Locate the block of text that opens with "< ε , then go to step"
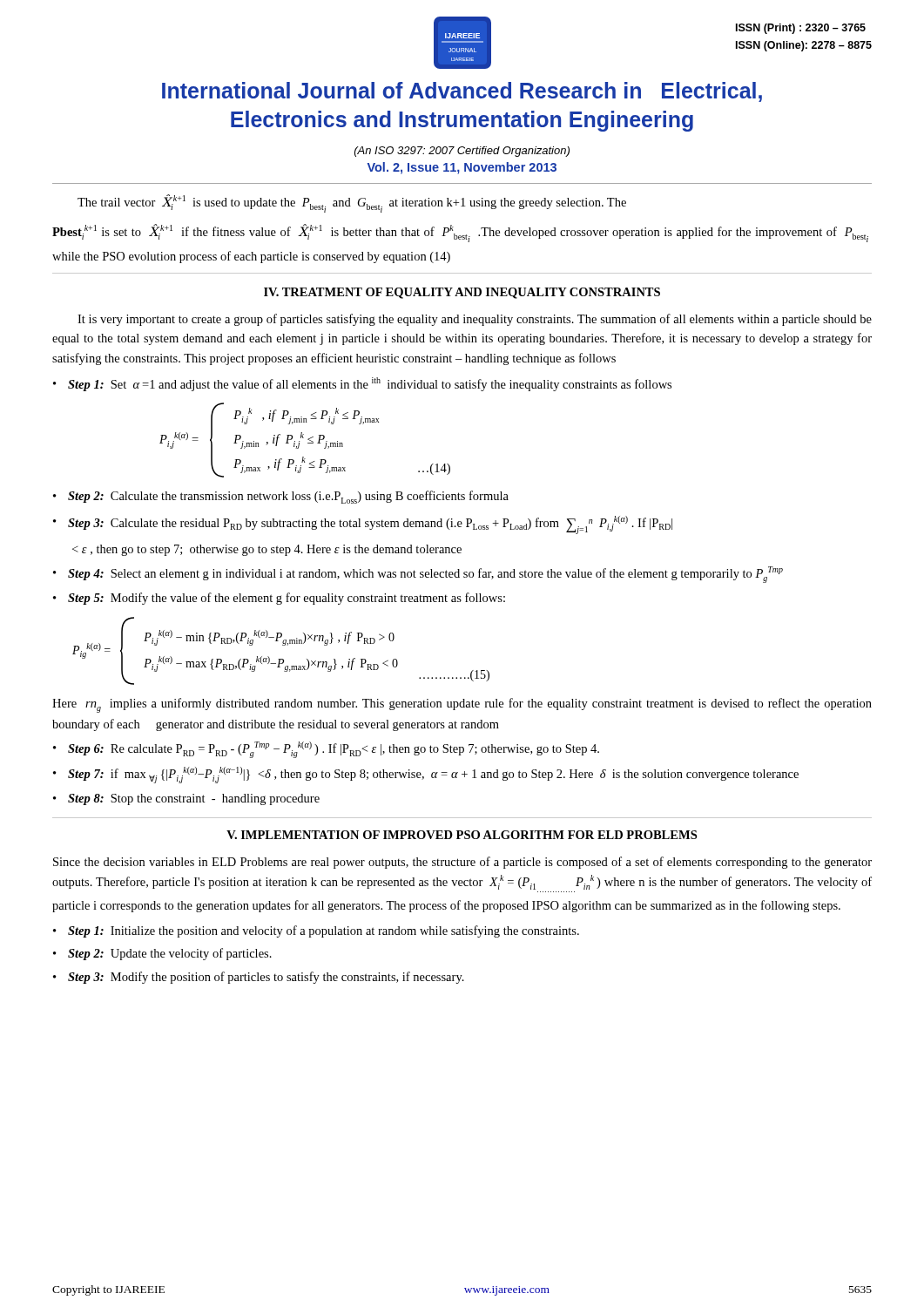This screenshot has width=924, height=1307. (x=267, y=549)
